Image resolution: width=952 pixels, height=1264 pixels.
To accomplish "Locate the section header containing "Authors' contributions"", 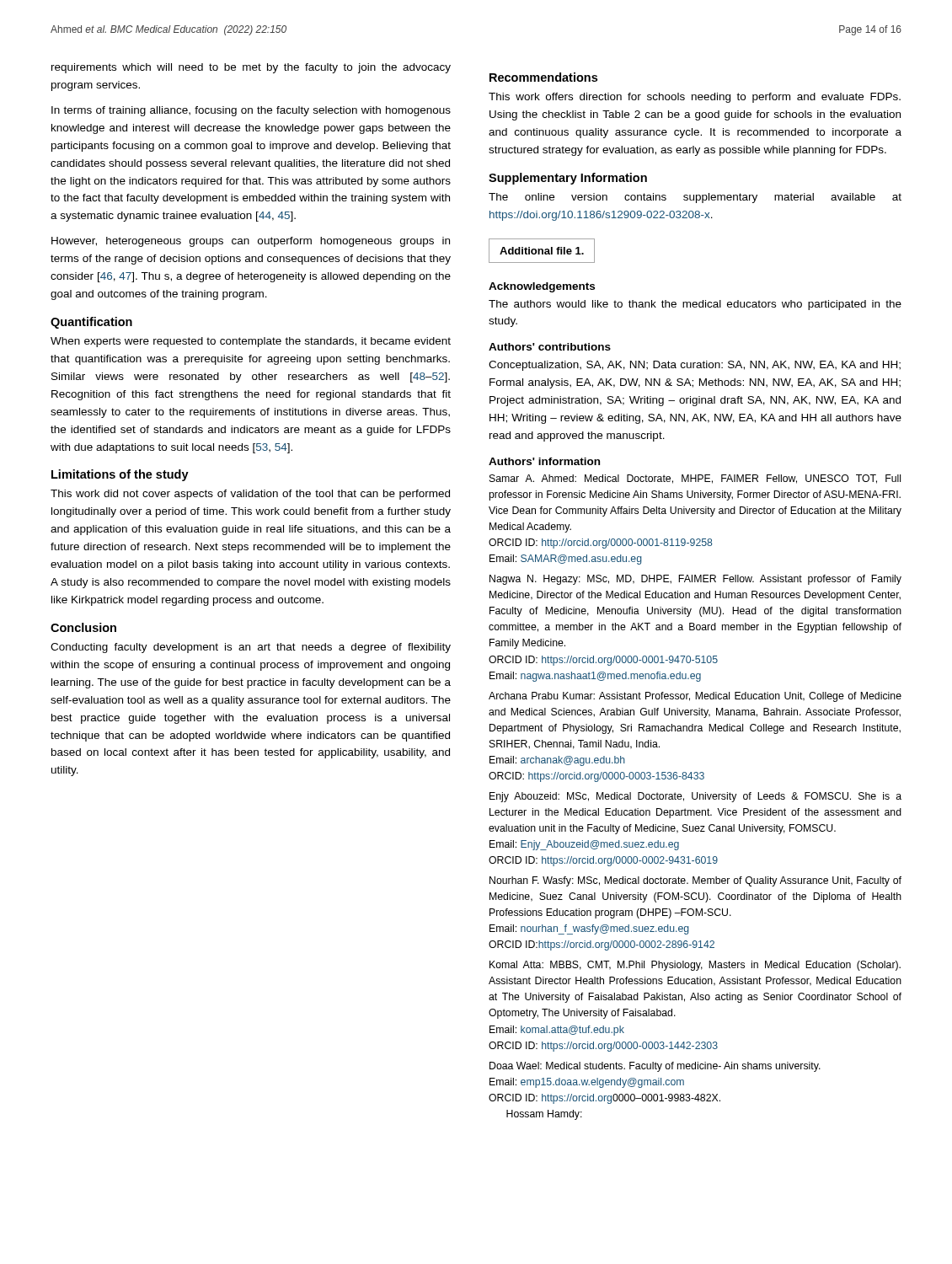I will pyautogui.click(x=550, y=347).
